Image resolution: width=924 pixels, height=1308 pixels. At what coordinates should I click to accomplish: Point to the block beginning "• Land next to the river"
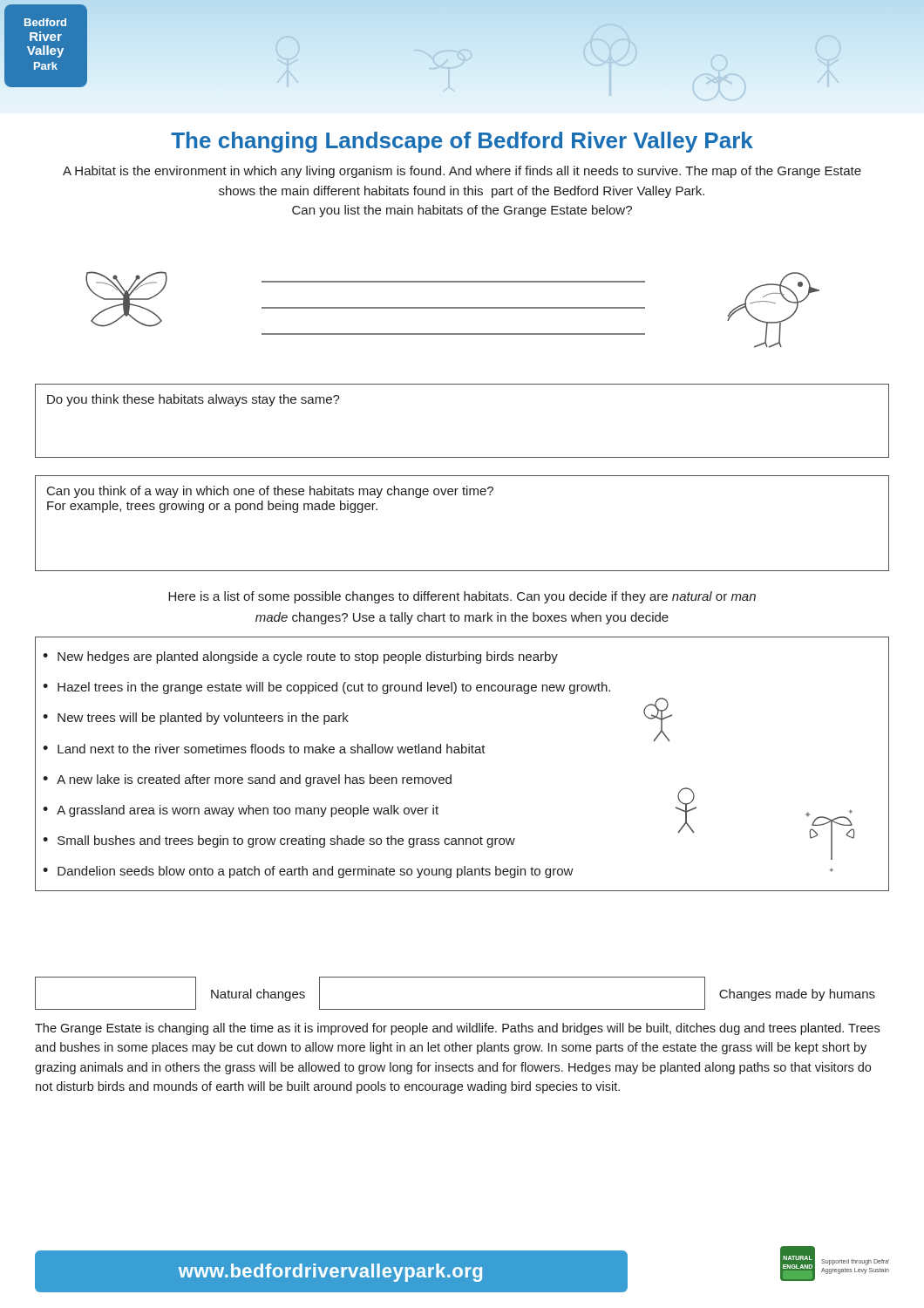(264, 748)
